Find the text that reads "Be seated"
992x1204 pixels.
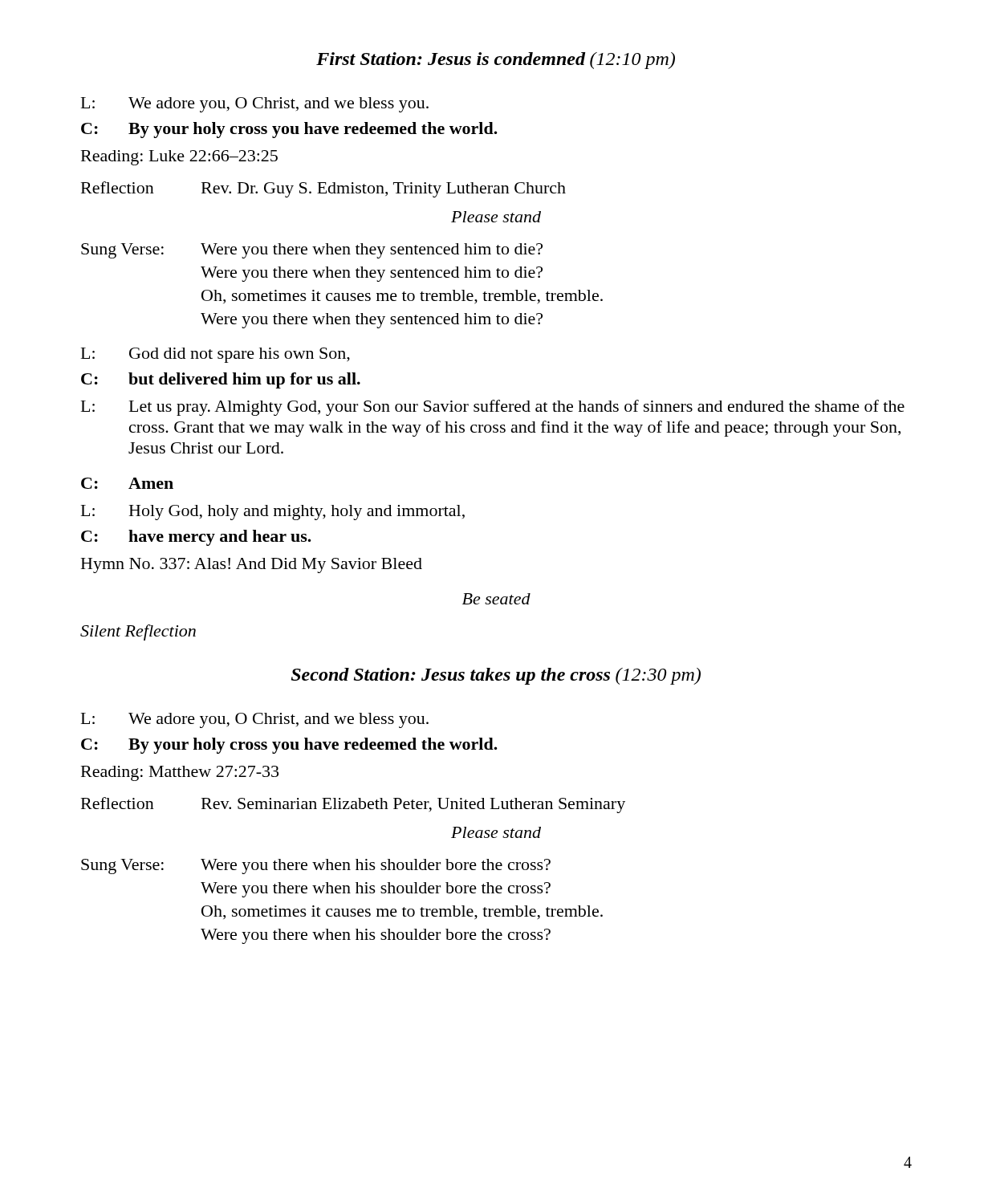point(496,598)
